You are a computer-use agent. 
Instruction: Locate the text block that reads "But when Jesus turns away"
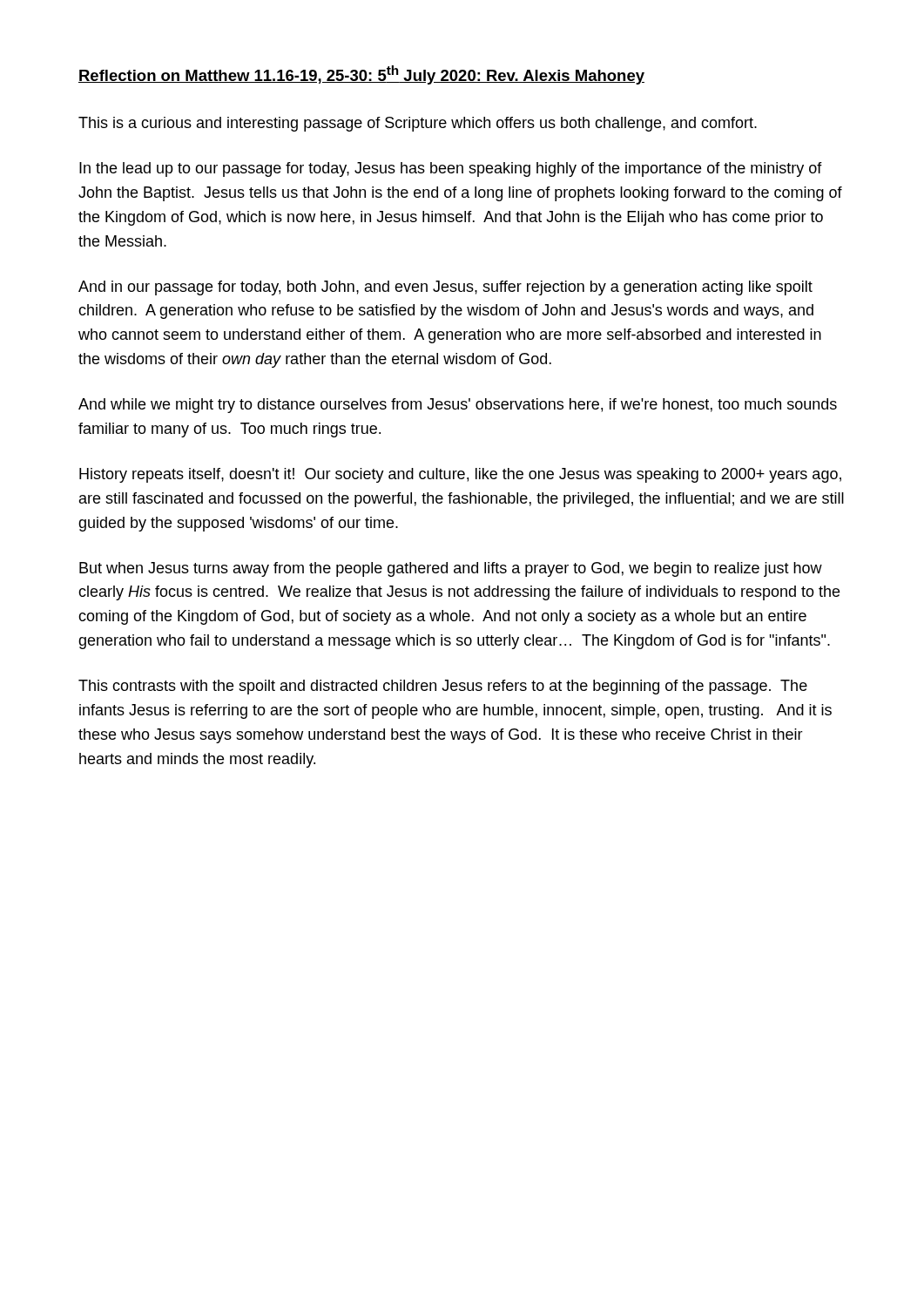point(459,604)
